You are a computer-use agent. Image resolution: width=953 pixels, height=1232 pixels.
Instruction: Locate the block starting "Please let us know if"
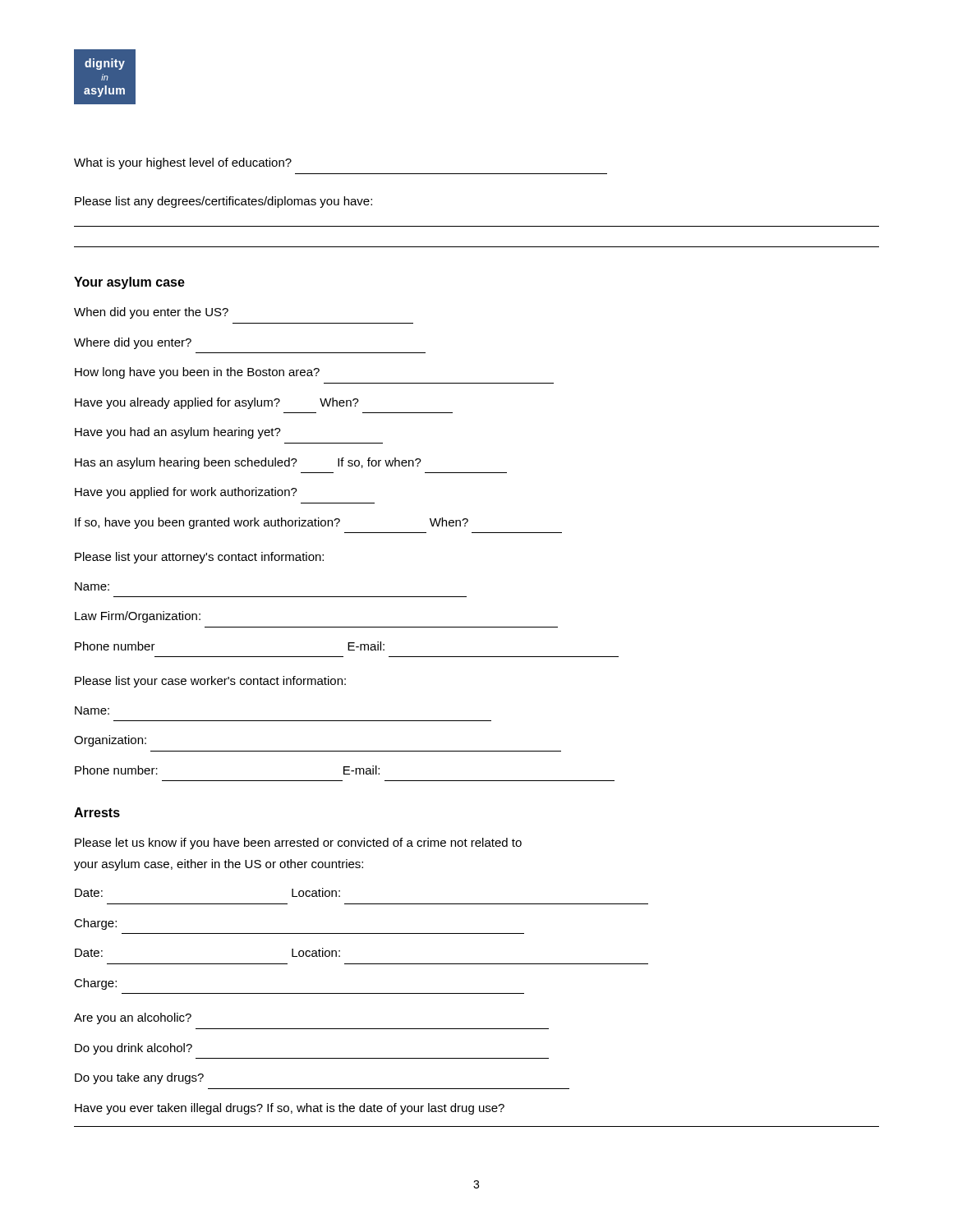(476, 913)
